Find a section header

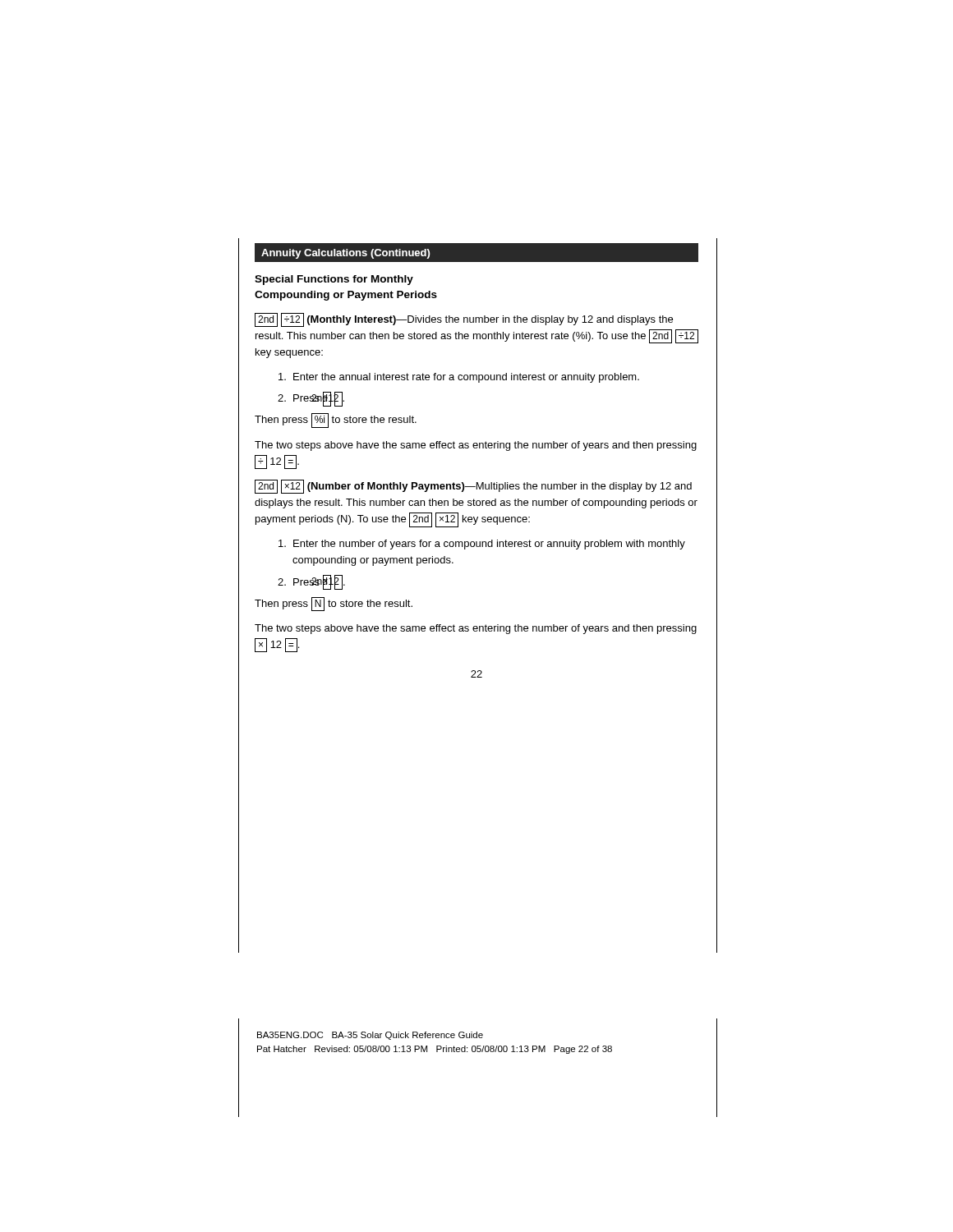346,253
